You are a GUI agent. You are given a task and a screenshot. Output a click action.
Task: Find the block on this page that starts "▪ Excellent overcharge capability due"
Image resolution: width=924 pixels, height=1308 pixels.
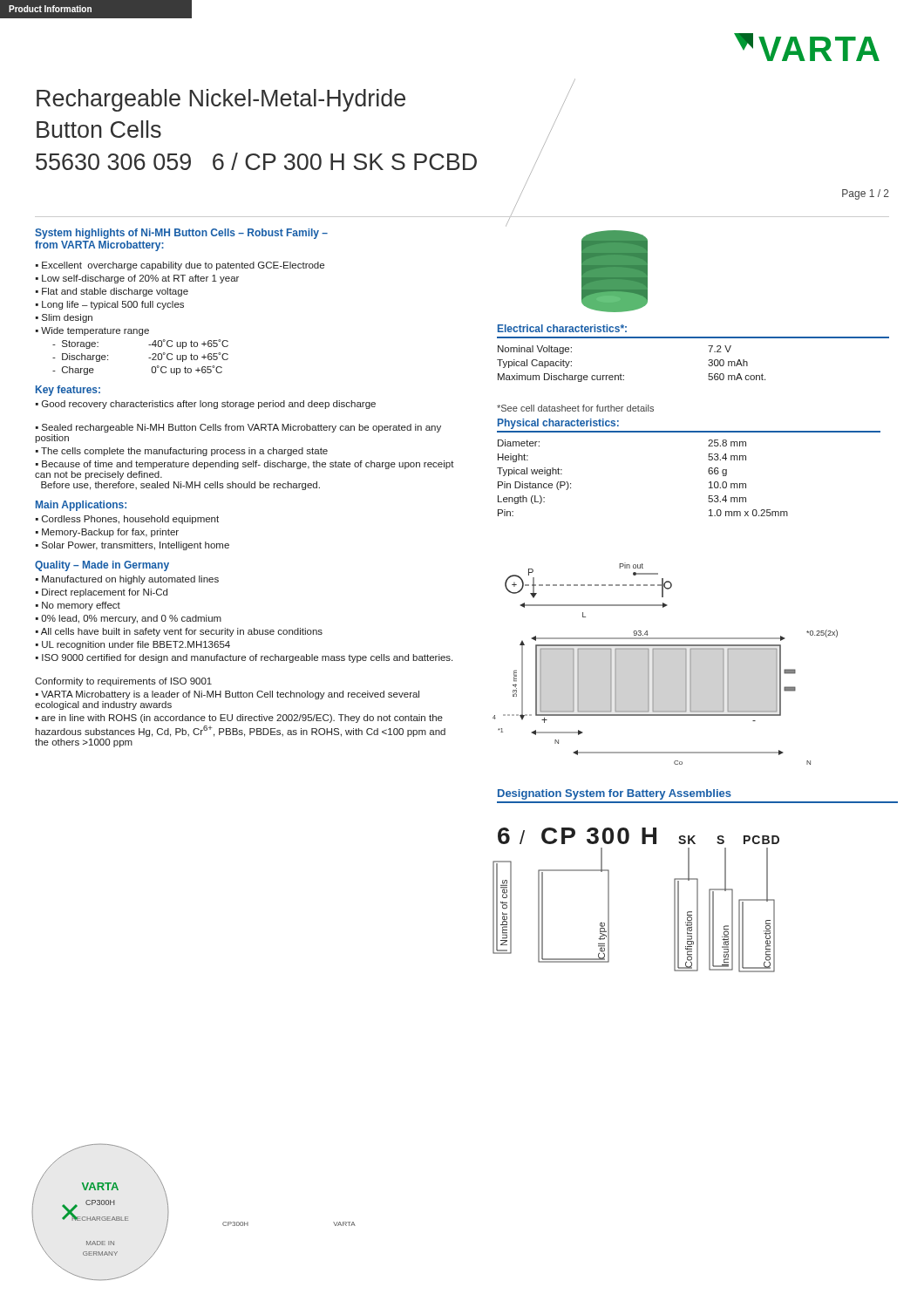(x=180, y=265)
